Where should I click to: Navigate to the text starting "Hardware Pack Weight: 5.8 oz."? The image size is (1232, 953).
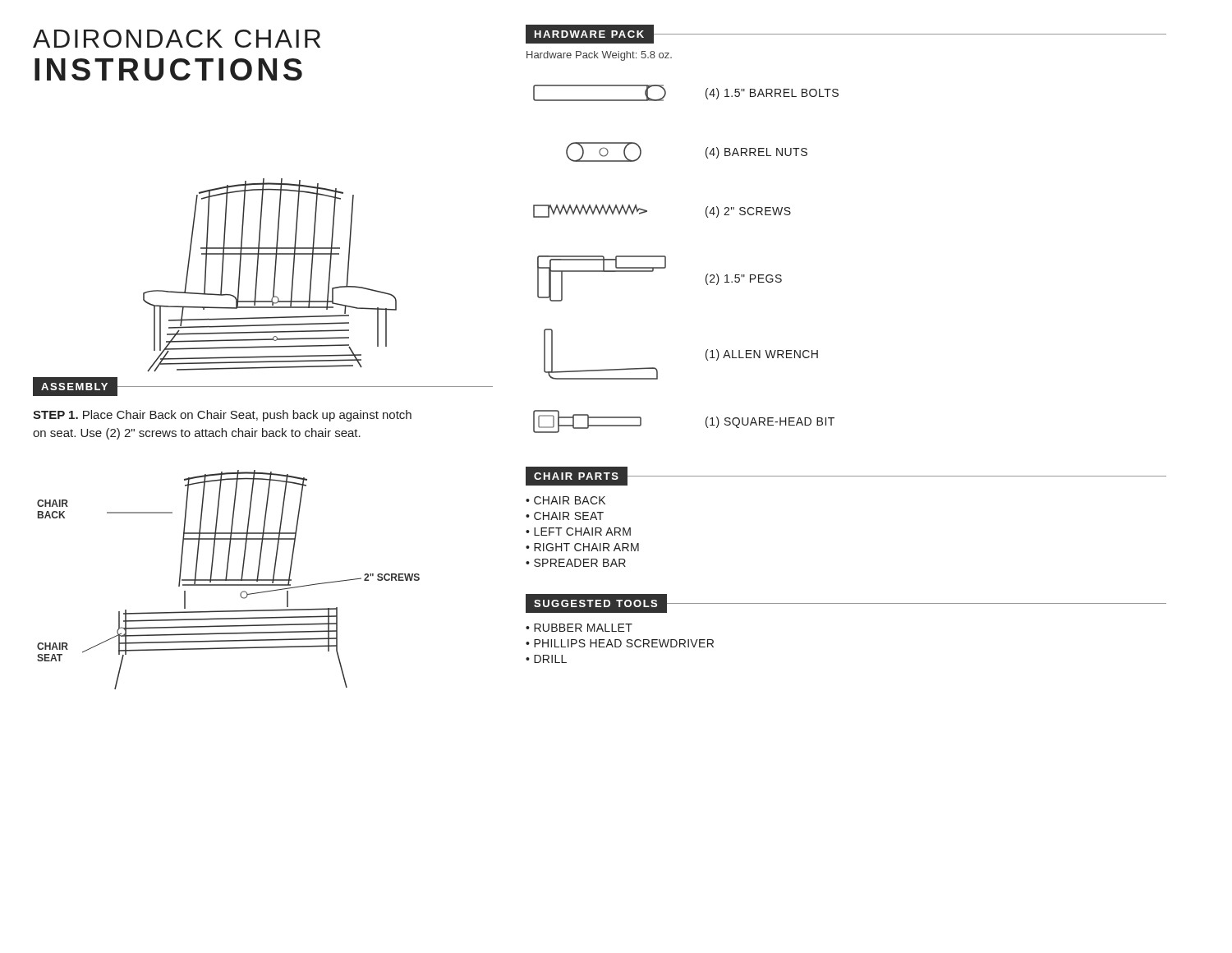pyautogui.click(x=599, y=55)
